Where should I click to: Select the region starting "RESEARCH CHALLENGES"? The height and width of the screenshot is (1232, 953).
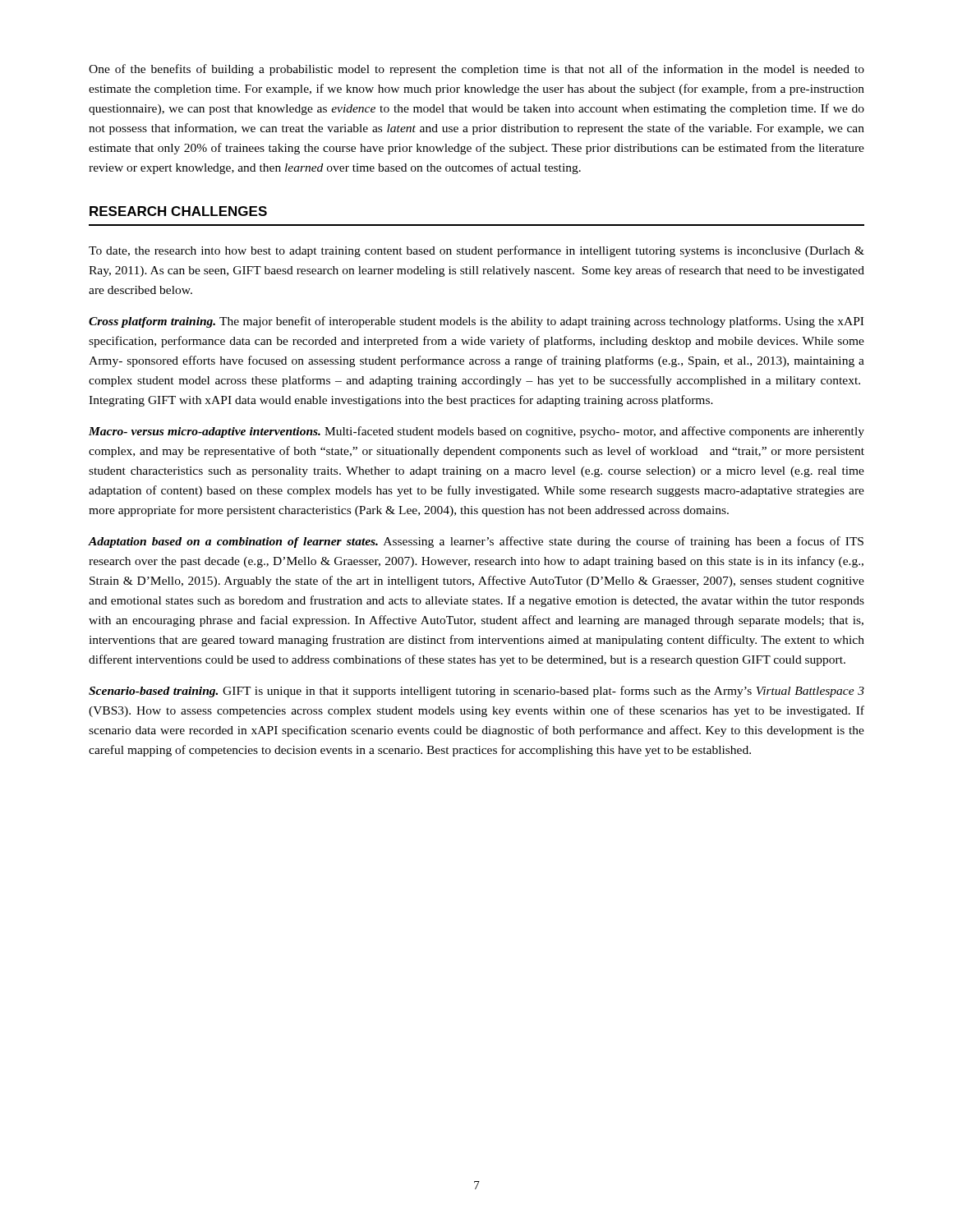[178, 211]
